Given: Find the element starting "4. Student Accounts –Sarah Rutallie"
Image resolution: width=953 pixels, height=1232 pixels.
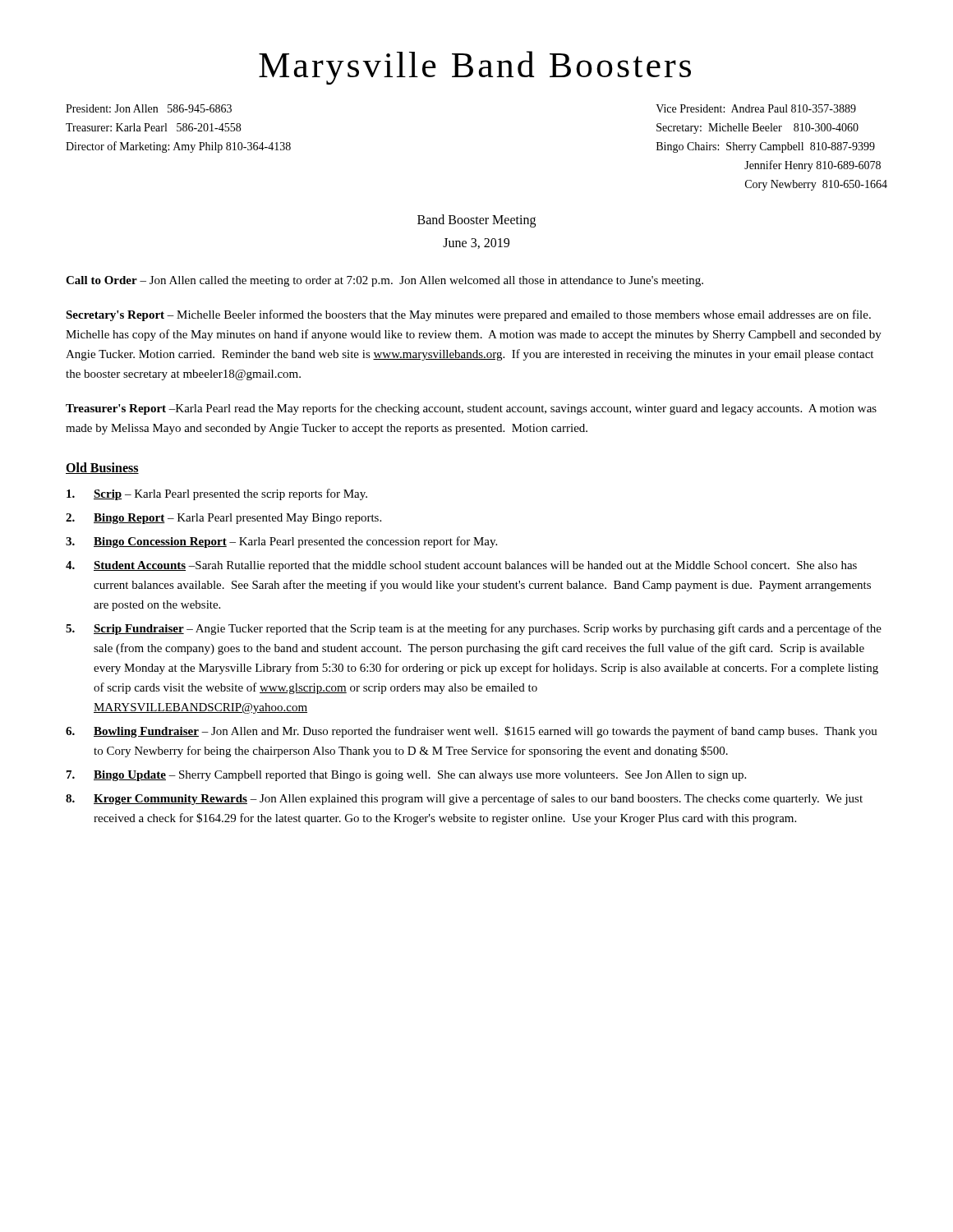Looking at the screenshot, I should [x=476, y=585].
